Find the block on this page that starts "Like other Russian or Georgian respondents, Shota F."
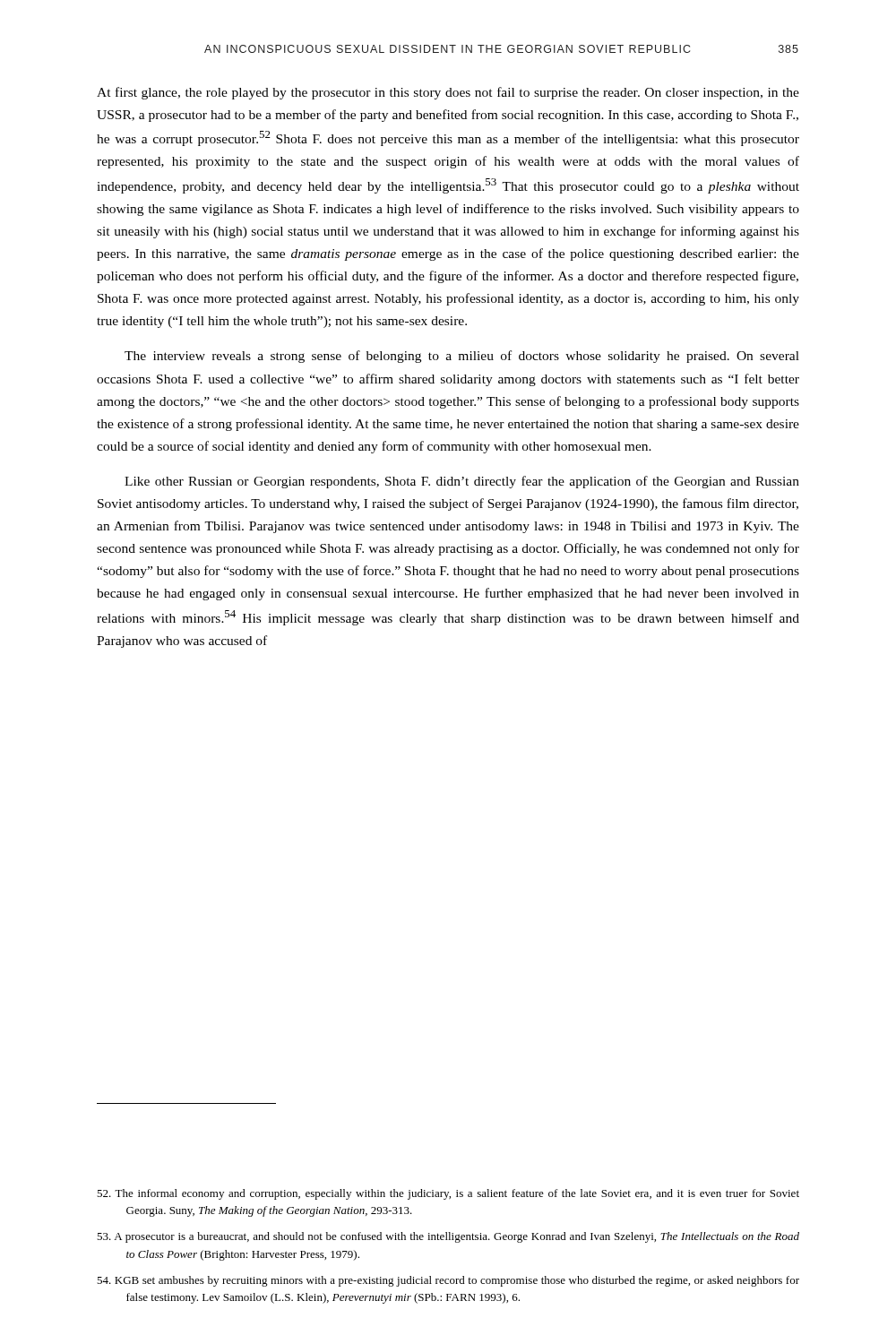Screen dimensions: 1344x896 point(448,560)
